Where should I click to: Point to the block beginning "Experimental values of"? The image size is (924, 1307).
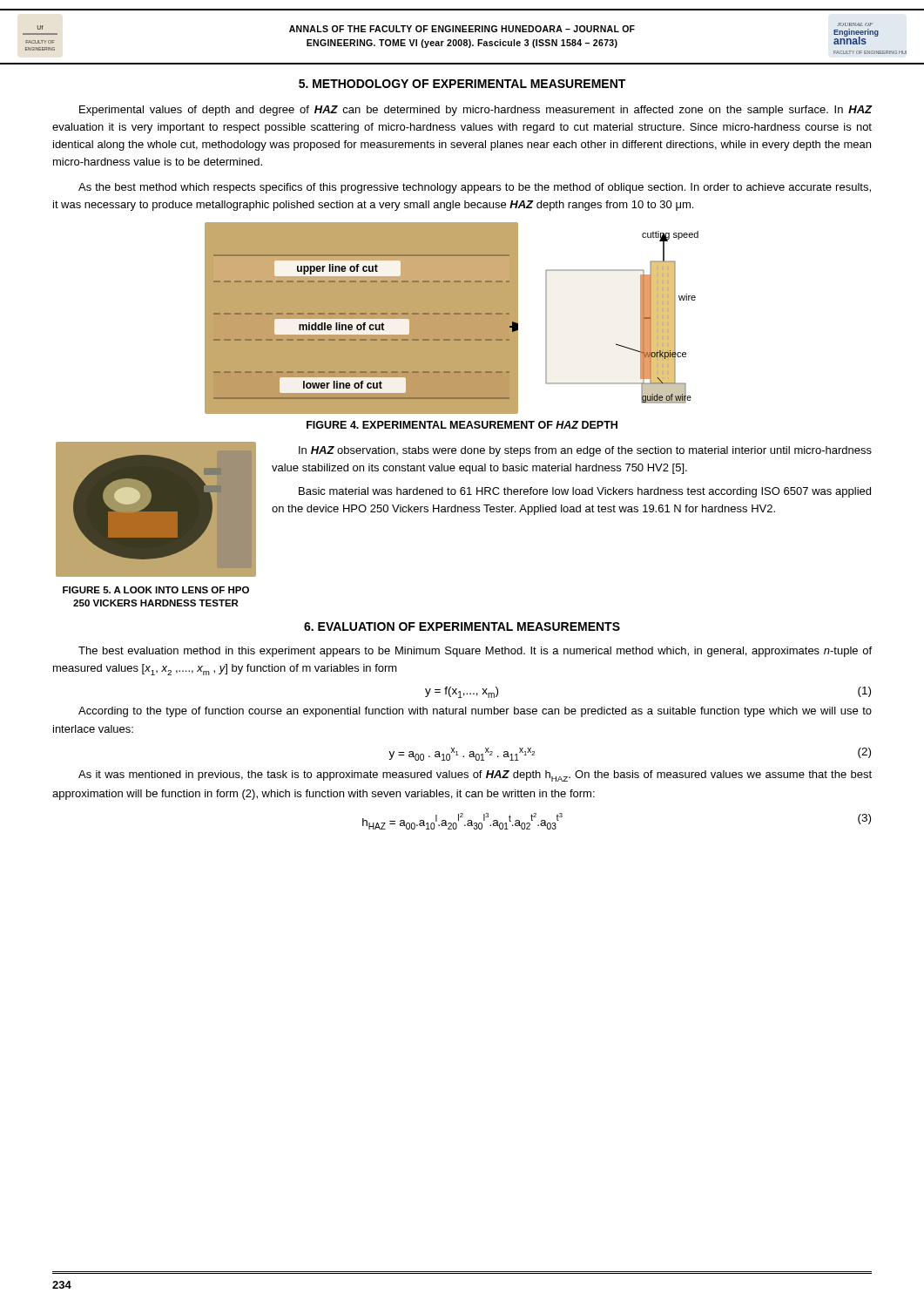coord(462,136)
